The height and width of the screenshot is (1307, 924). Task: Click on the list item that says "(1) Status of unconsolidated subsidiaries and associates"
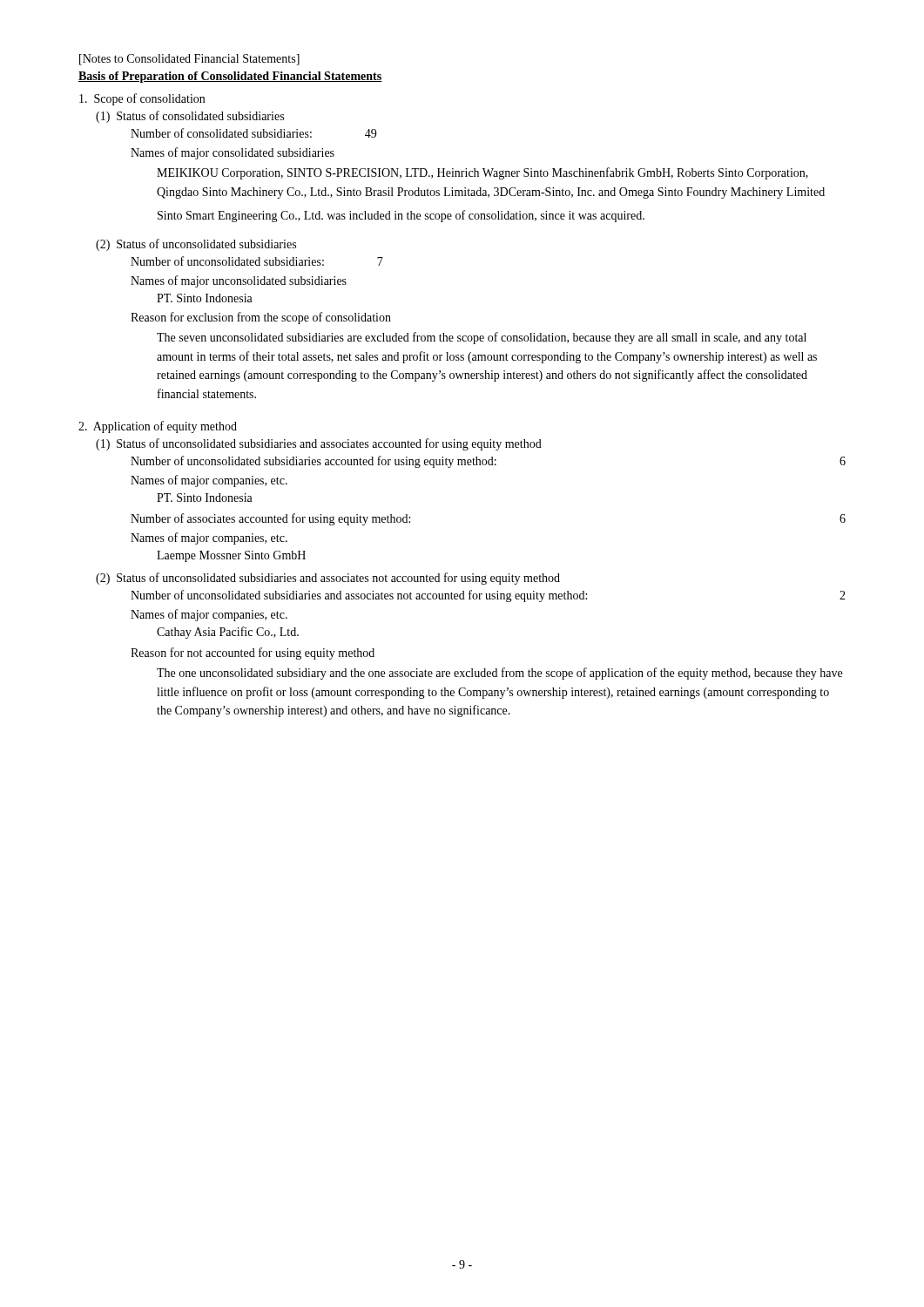pyautogui.click(x=319, y=444)
